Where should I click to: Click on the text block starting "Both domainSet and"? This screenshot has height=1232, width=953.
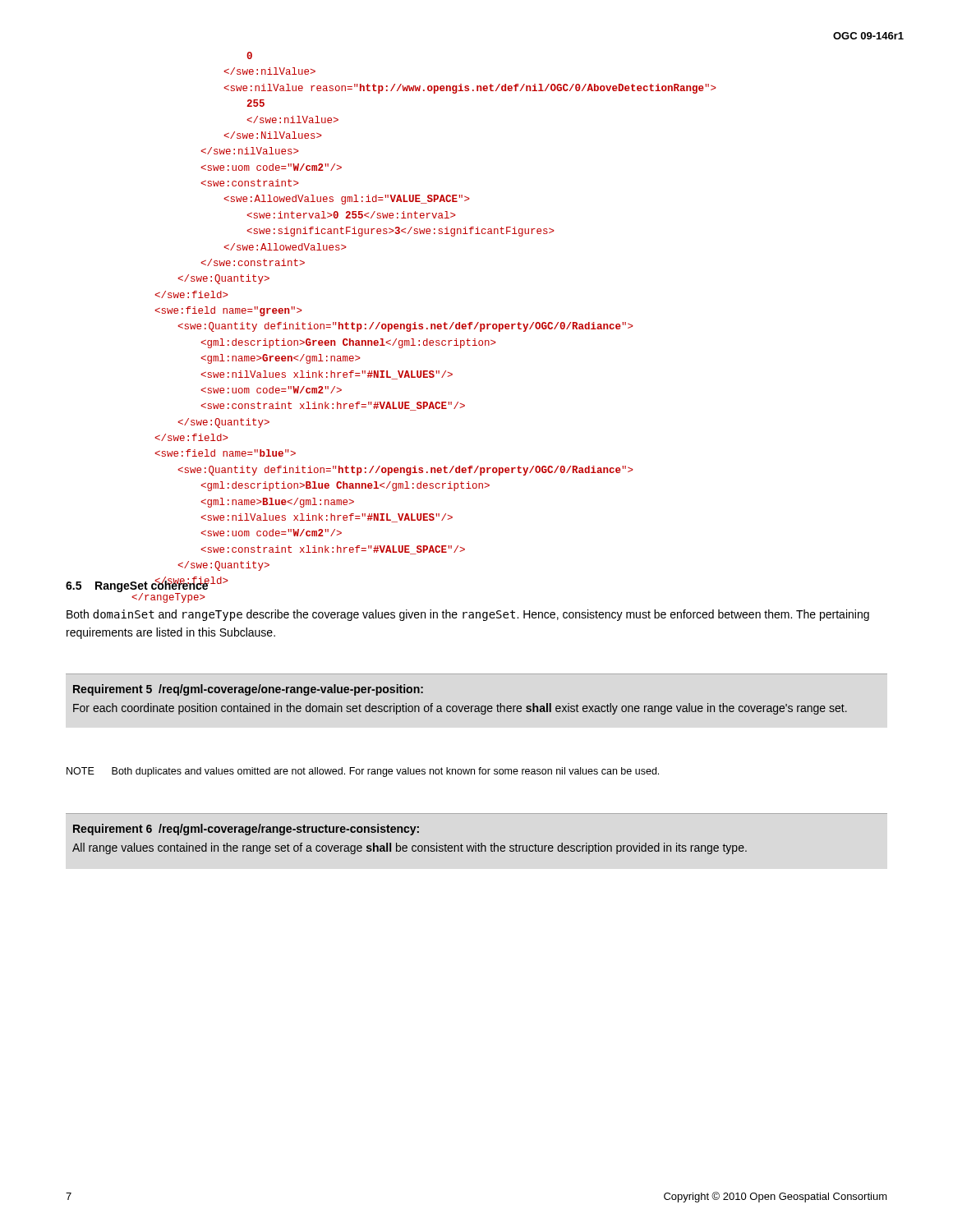coord(468,623)
